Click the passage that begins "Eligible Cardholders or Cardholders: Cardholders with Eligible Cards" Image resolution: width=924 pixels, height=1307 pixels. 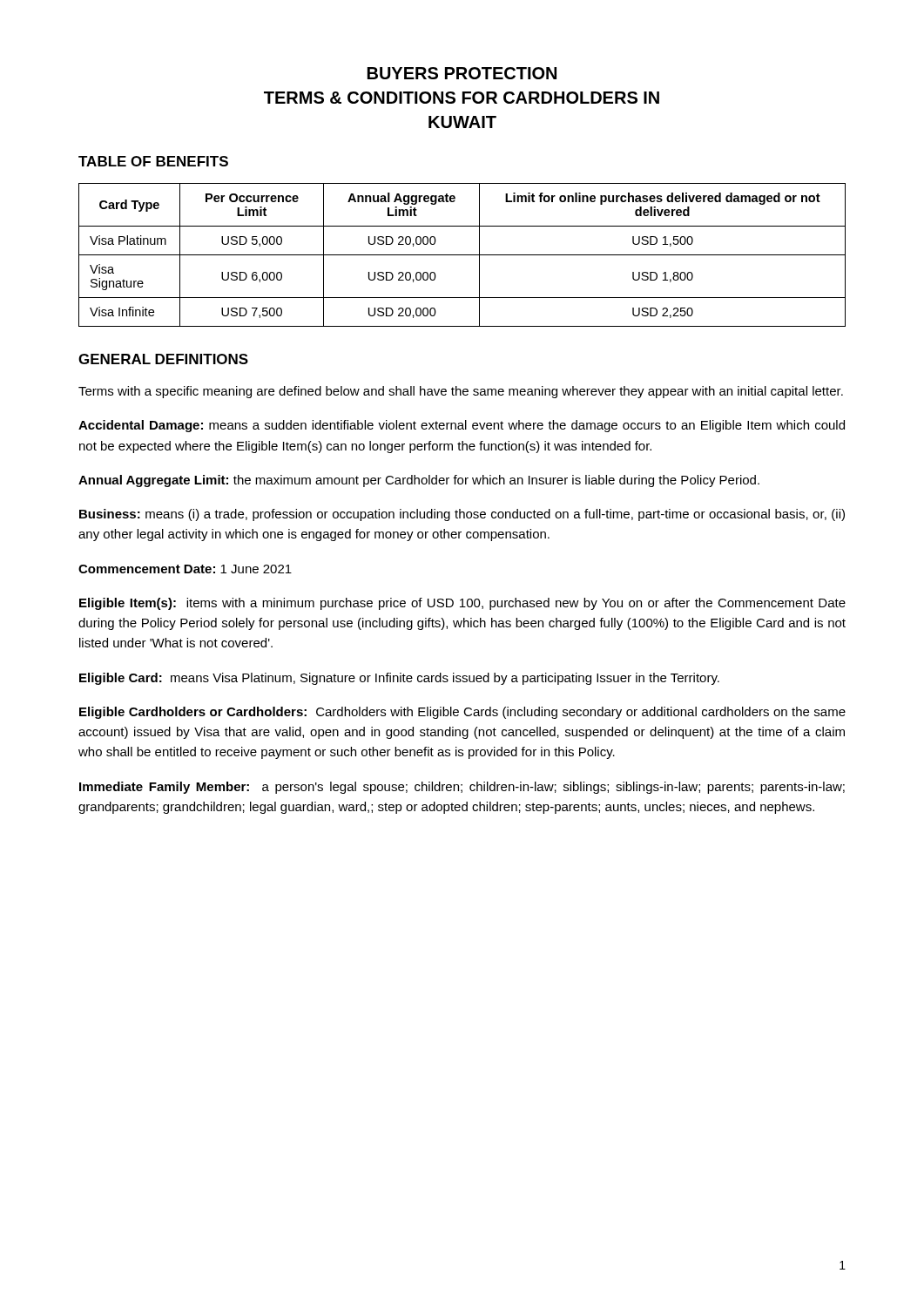click(x=462, y=731)
